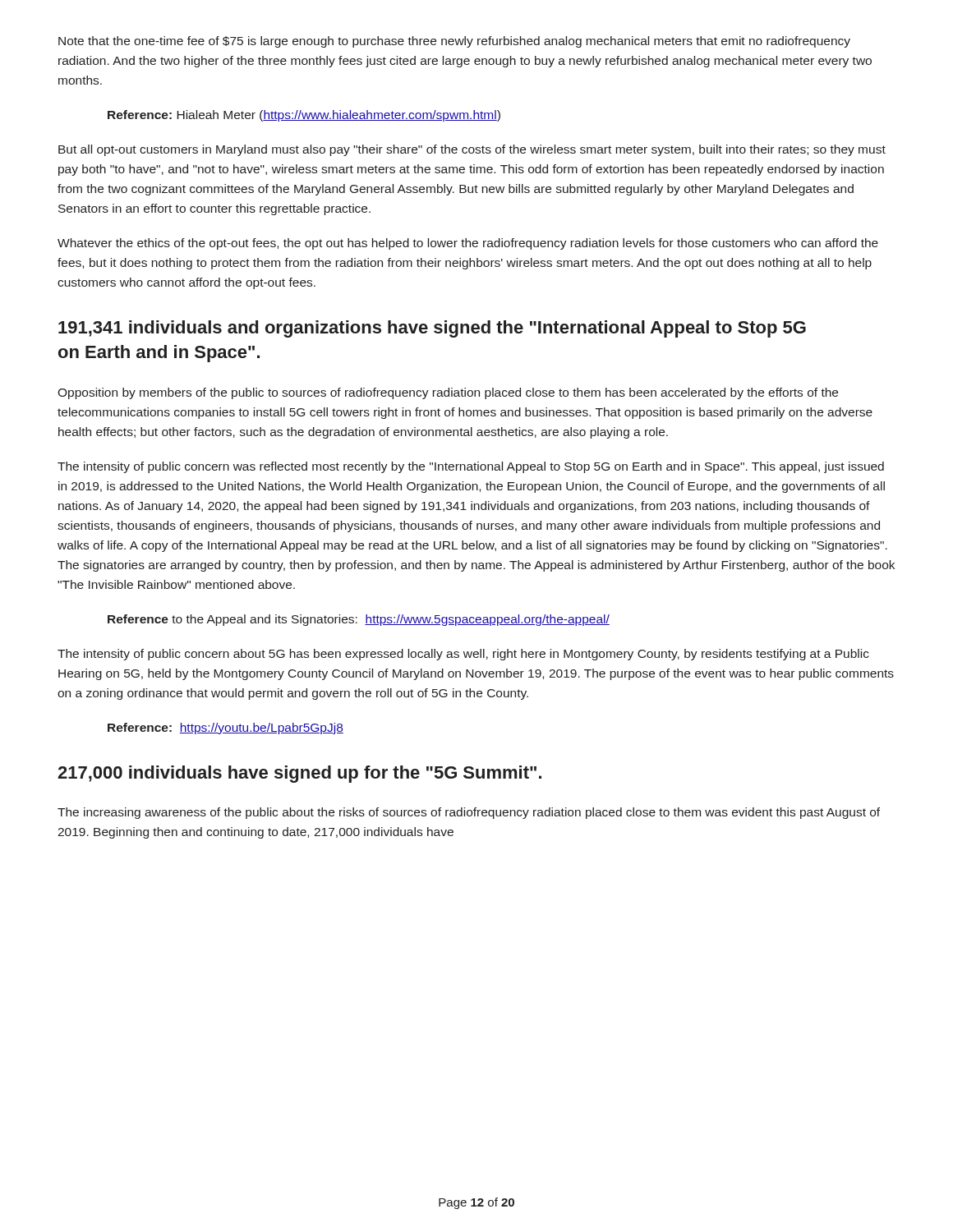Locate the text block with the text "But all opt-out customers in Maryland must also"
Screen dimensions: 1232x953
471,179
